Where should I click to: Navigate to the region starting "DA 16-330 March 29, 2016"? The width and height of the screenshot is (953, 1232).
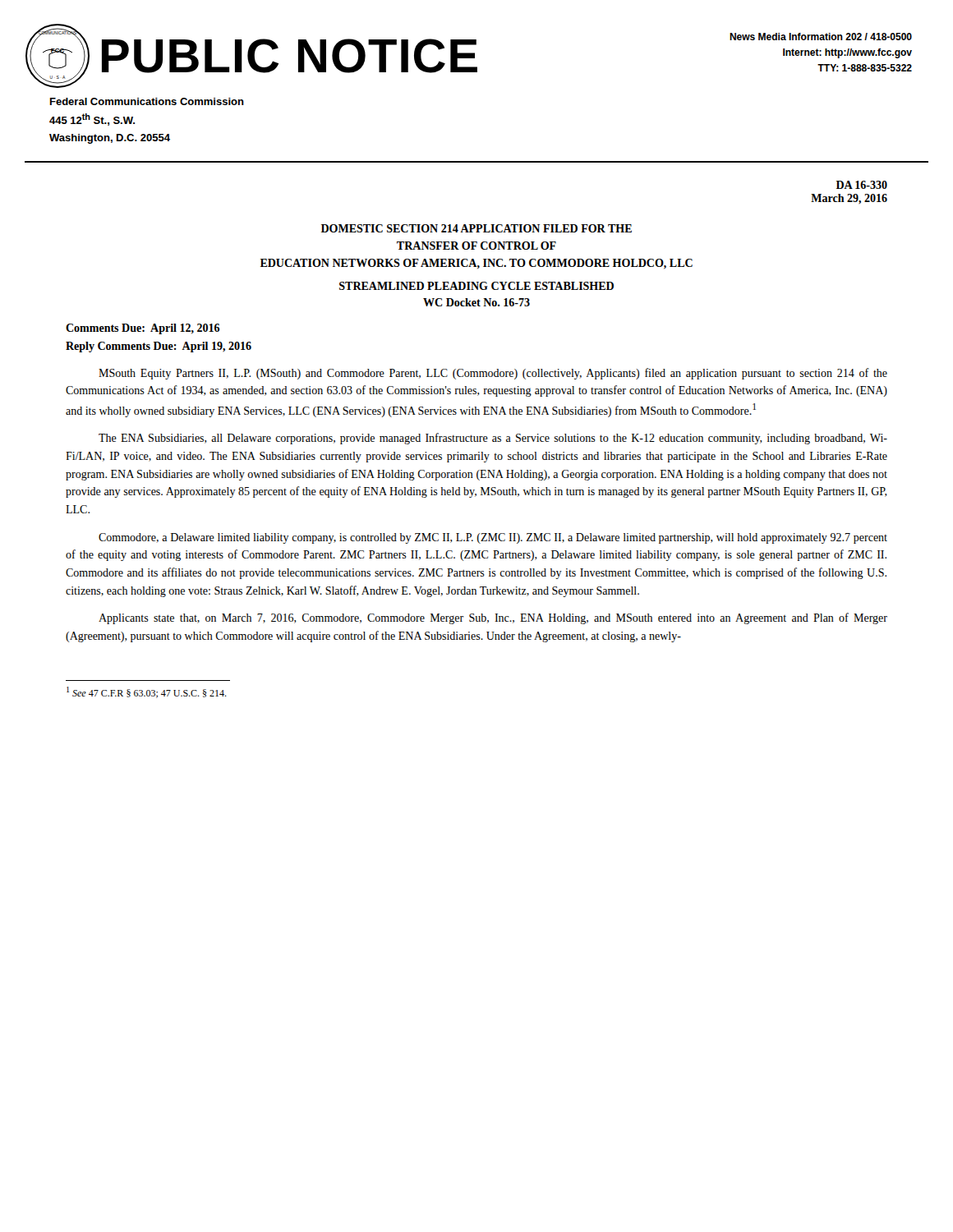coord(849,192)
